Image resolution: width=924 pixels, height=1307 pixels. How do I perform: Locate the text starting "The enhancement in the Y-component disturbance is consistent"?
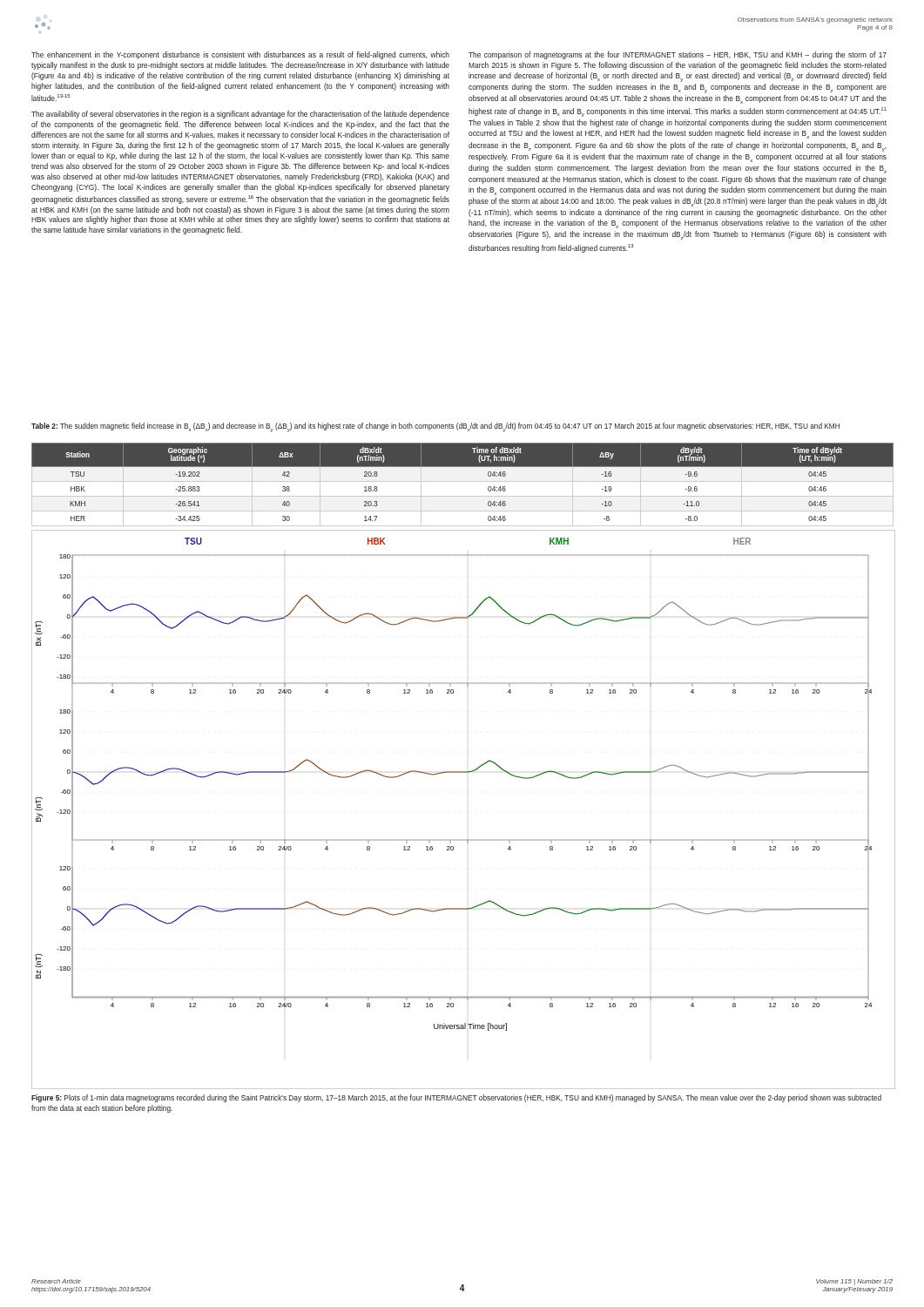tap(240, 77)
